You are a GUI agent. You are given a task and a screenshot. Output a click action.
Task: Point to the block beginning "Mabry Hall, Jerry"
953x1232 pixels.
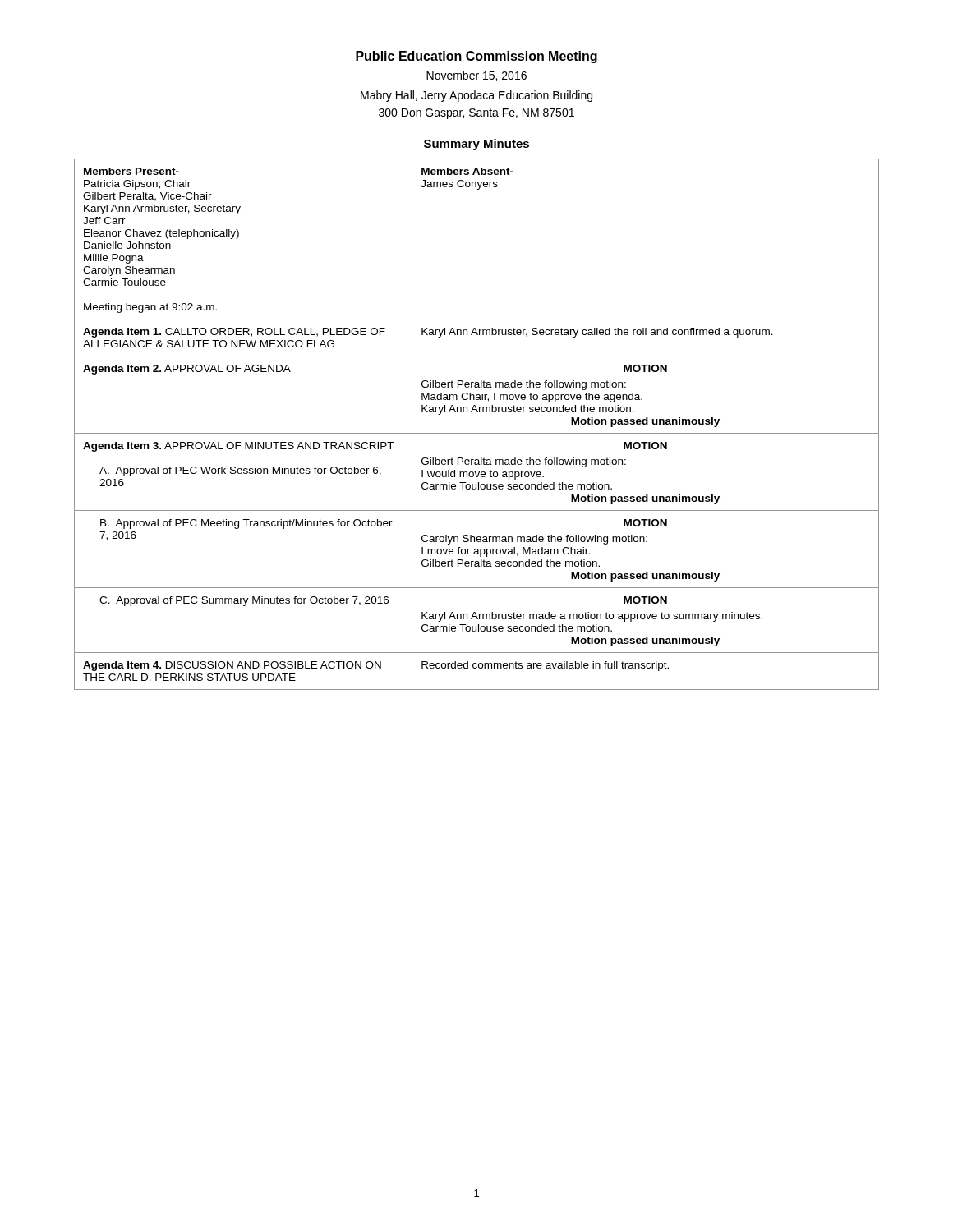[476, 104]
